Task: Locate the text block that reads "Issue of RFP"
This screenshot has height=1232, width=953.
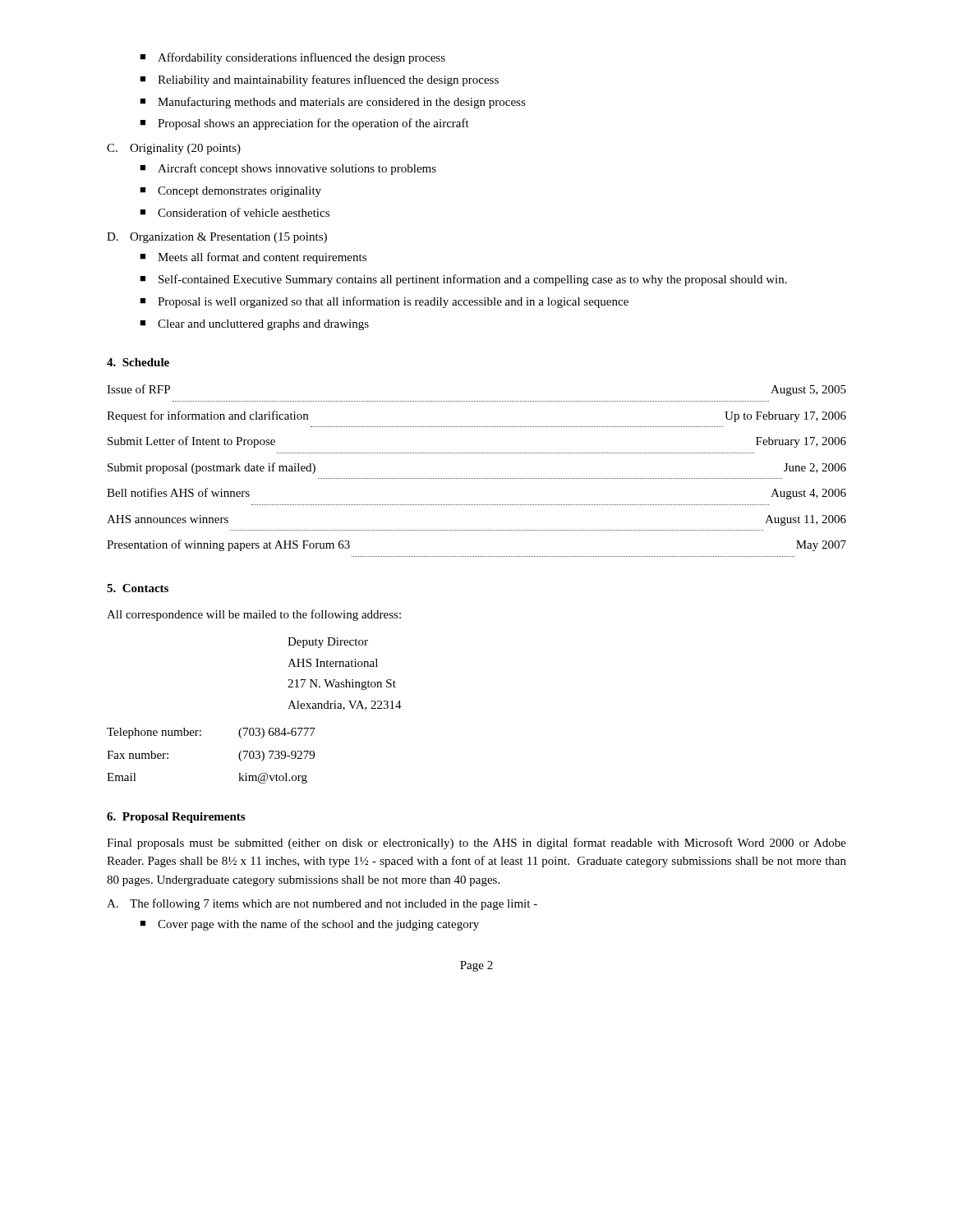Action: (476, 470)
